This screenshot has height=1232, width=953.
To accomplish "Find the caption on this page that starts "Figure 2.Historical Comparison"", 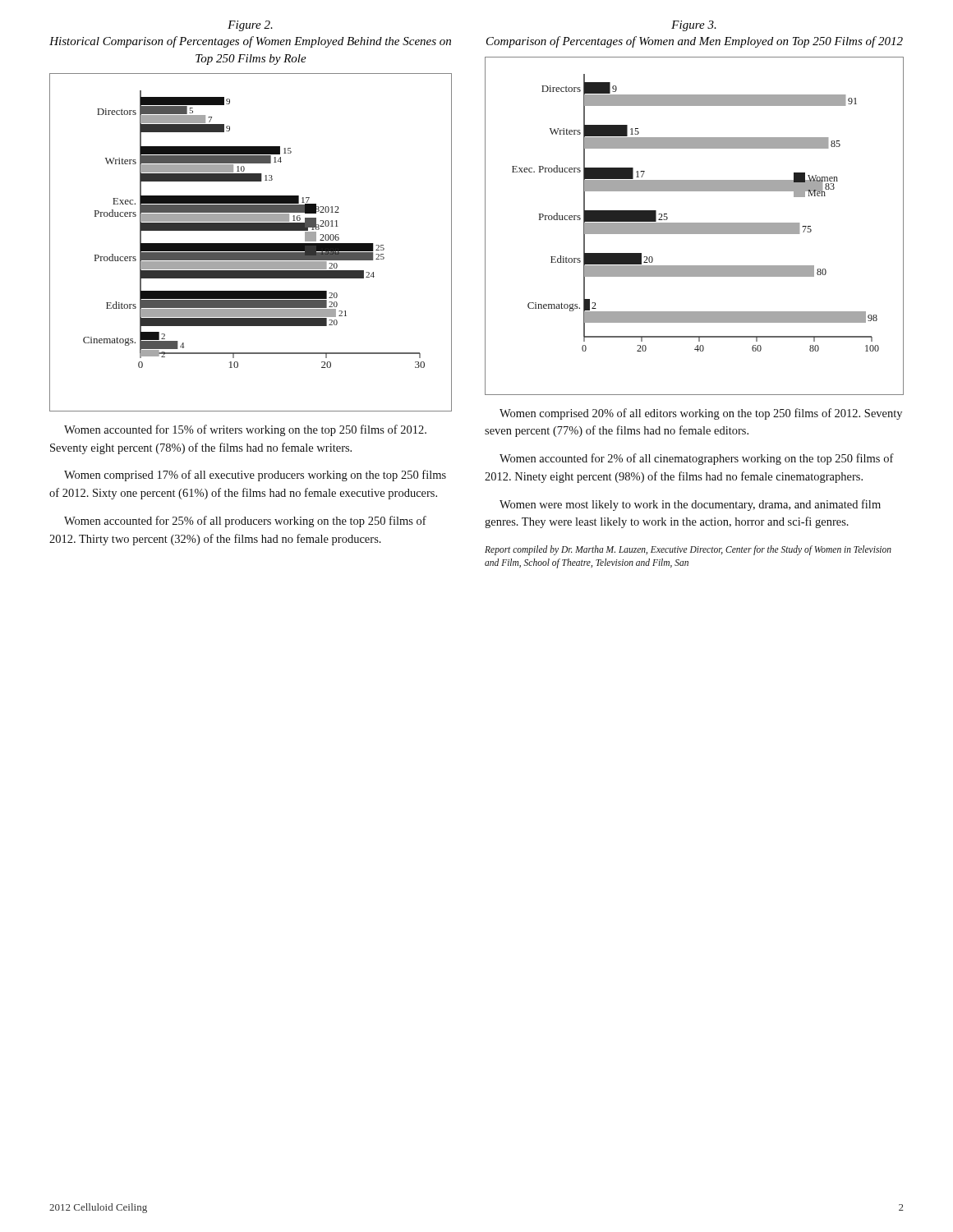I will tap(251, 41).
